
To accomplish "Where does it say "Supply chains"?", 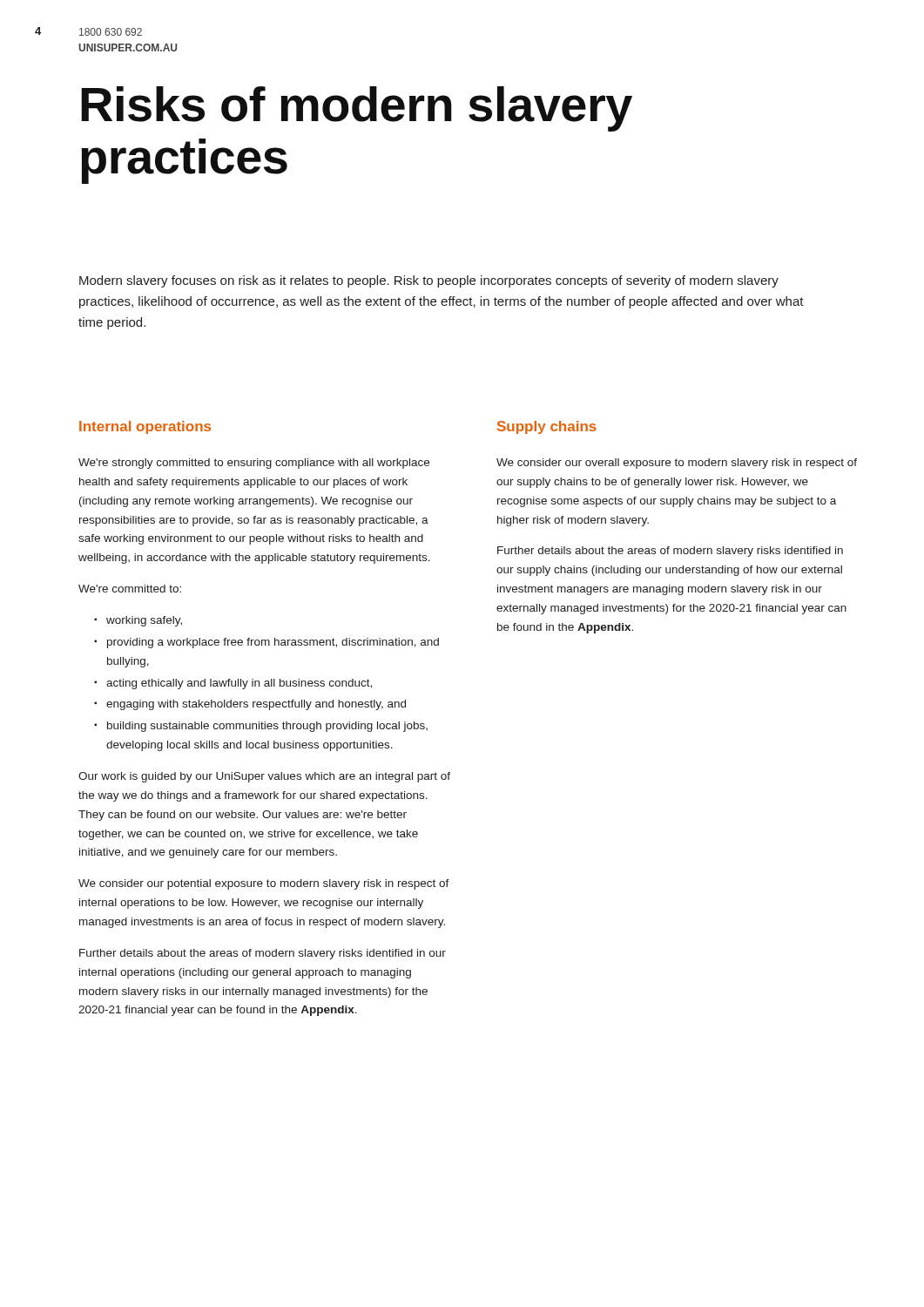I will (x=547, y=427).
